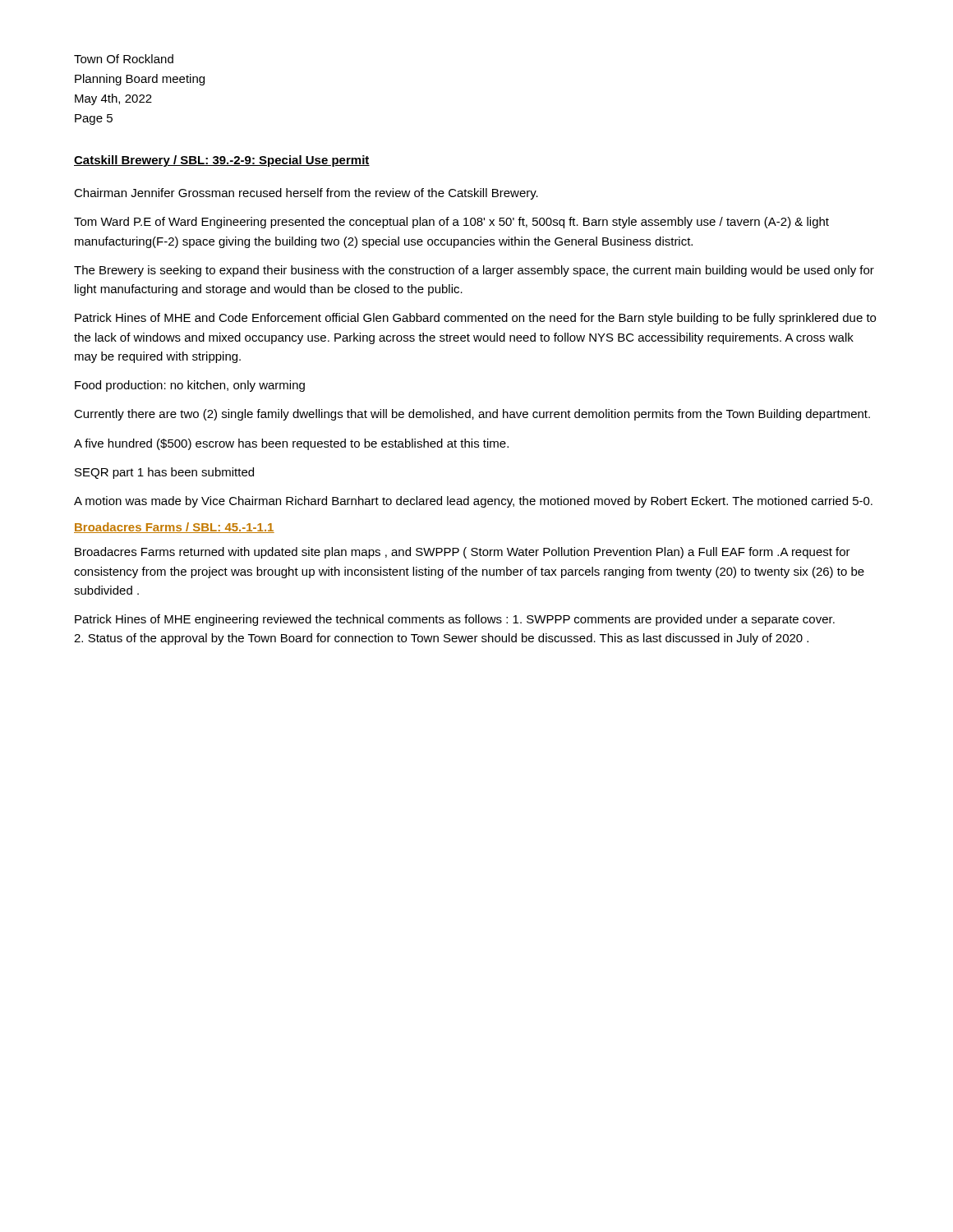The width and height of the screenshot is (953, 1232).
Task: Navigate to the passage starting "Patrick Hines of MHE engineering reviewed the"
Action: [476, 629]
